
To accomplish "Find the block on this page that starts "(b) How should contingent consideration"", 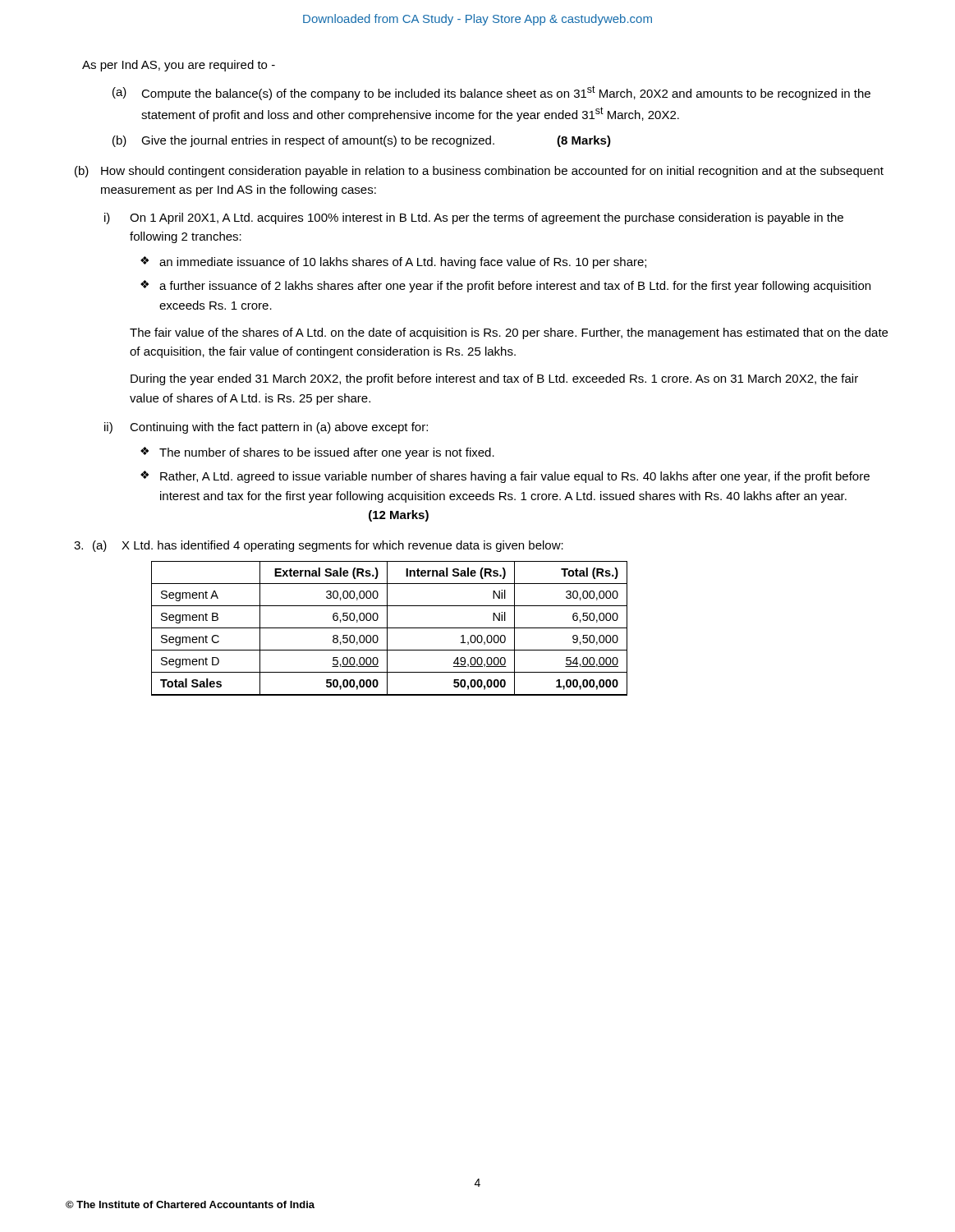I will (482, 180).
